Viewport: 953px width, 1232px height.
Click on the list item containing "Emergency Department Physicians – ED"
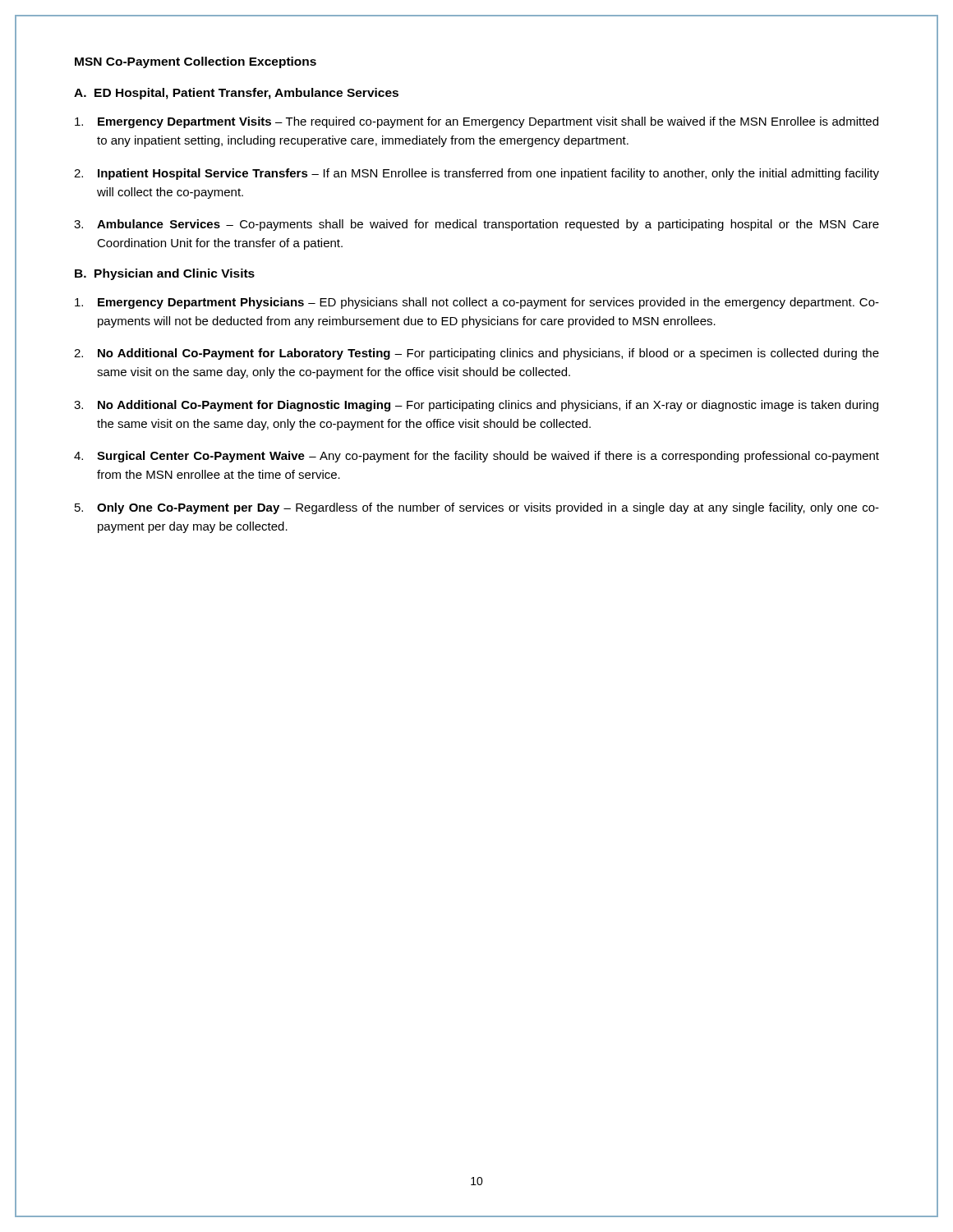point(488,311)
